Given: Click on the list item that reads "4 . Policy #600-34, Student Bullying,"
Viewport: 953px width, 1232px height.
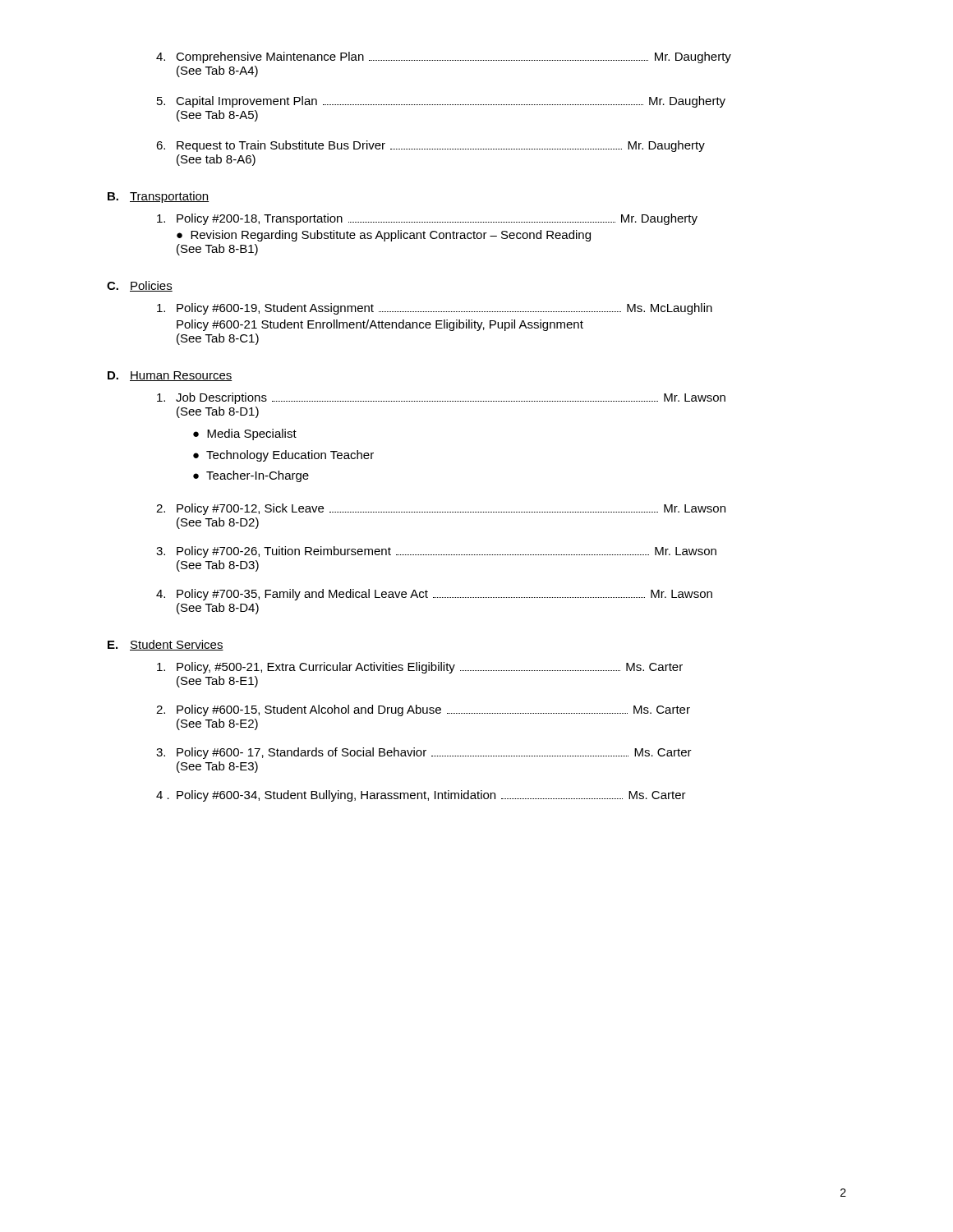Looking at the screenshot, I should pos(501,794).
